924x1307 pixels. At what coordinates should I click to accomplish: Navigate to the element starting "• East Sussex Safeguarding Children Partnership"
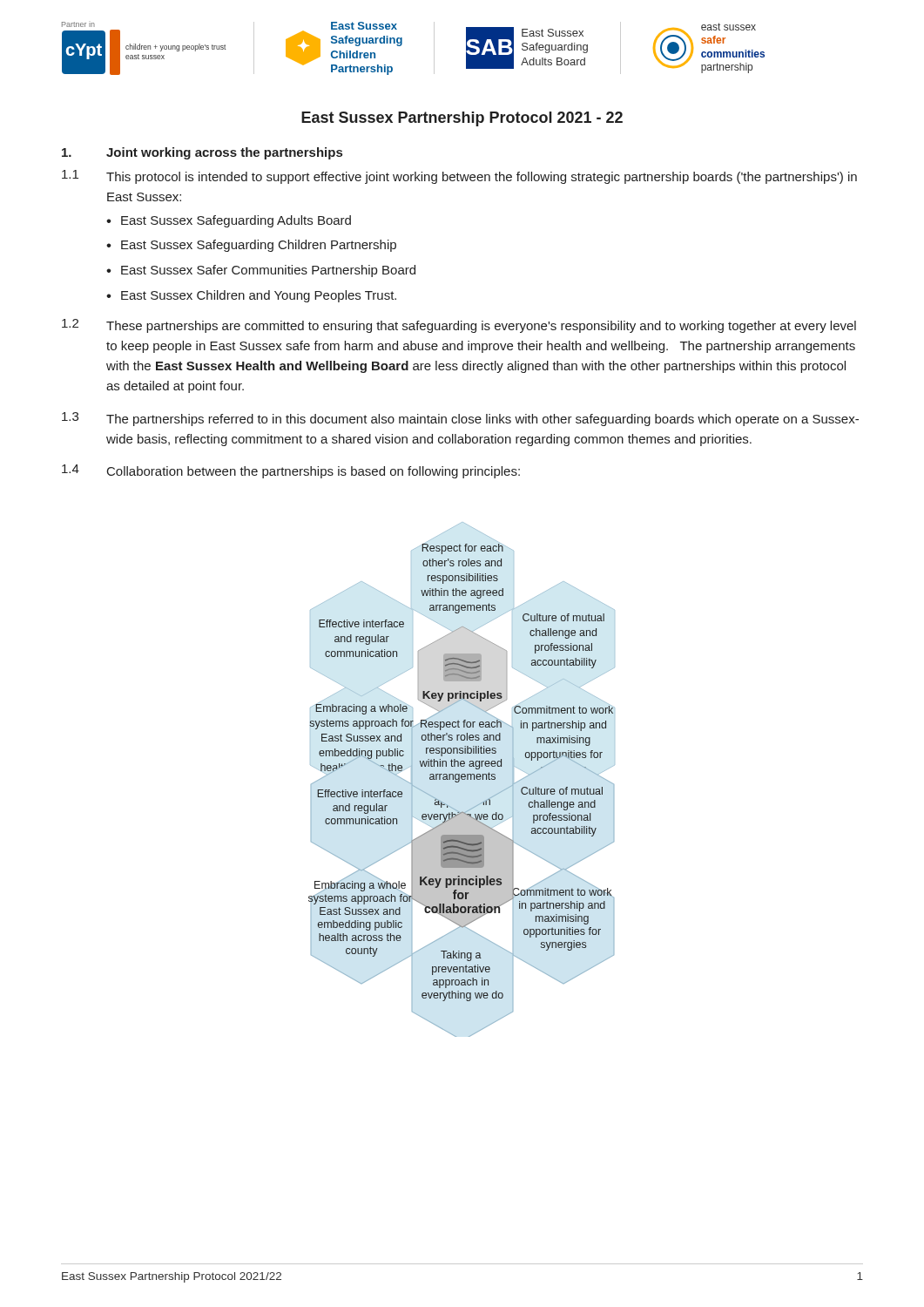tap(252, 246)
